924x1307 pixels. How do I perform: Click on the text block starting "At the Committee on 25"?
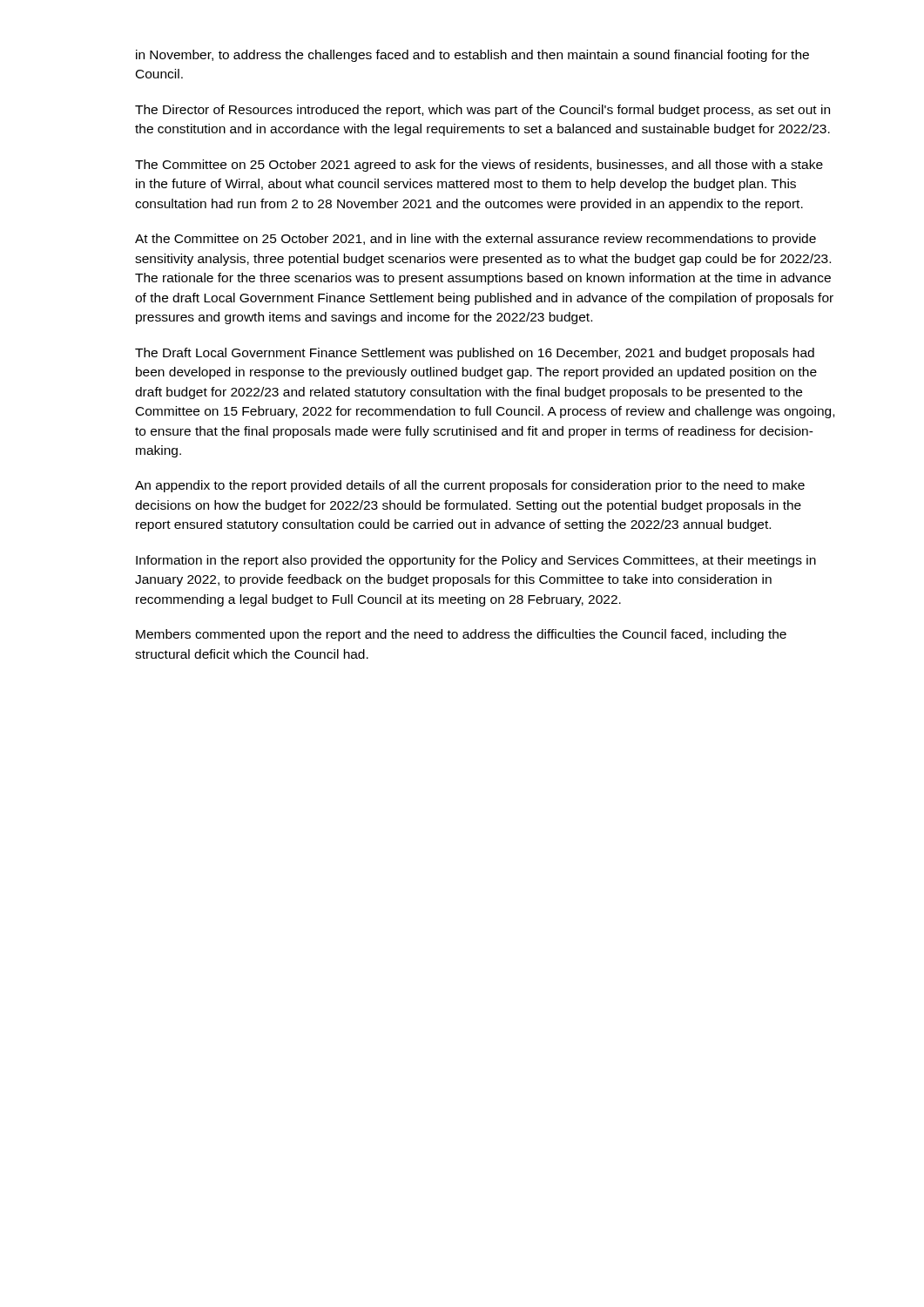[x=484, y=278]
